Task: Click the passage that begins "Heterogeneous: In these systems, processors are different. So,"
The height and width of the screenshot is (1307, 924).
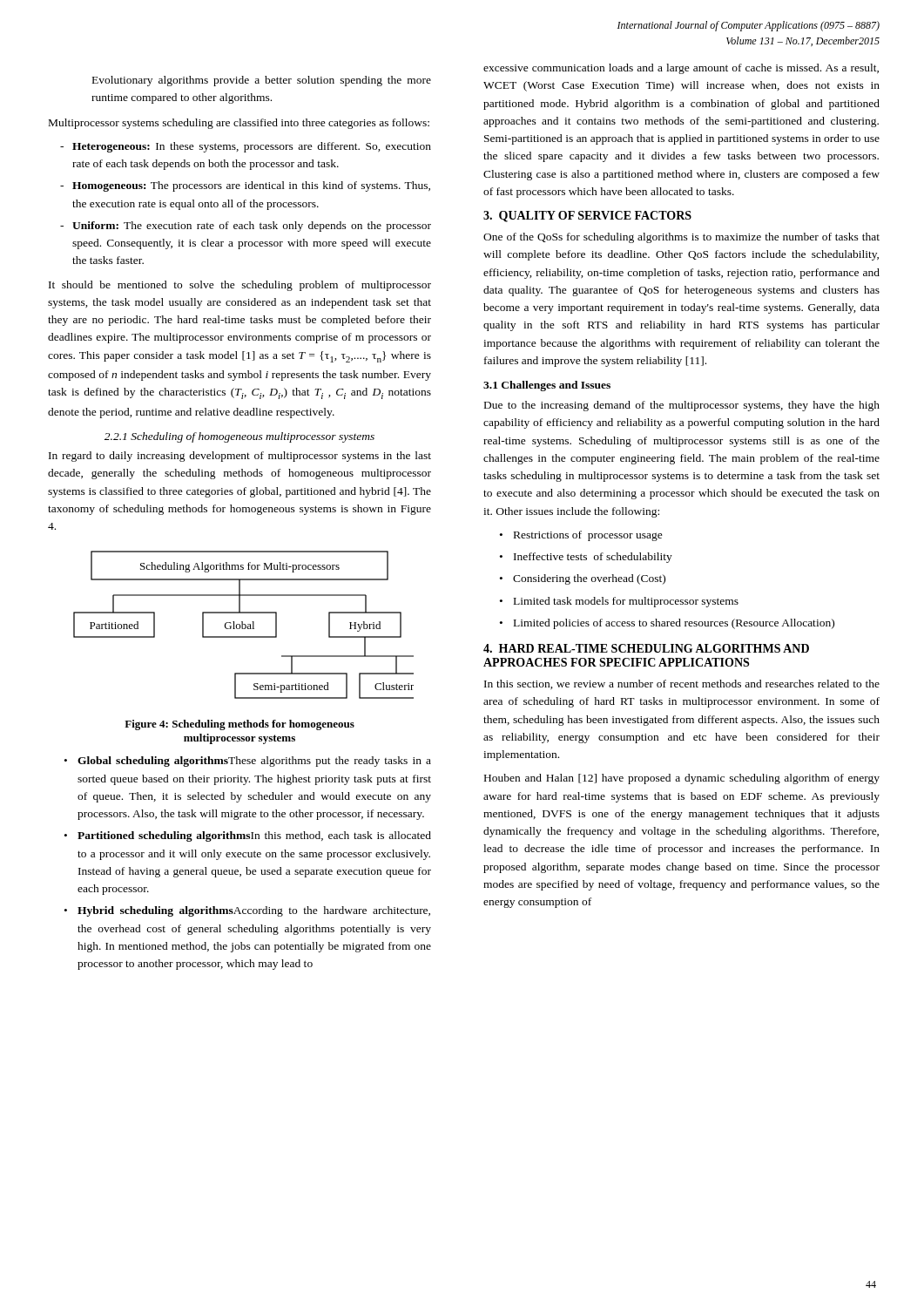Action: pos(252,155)
